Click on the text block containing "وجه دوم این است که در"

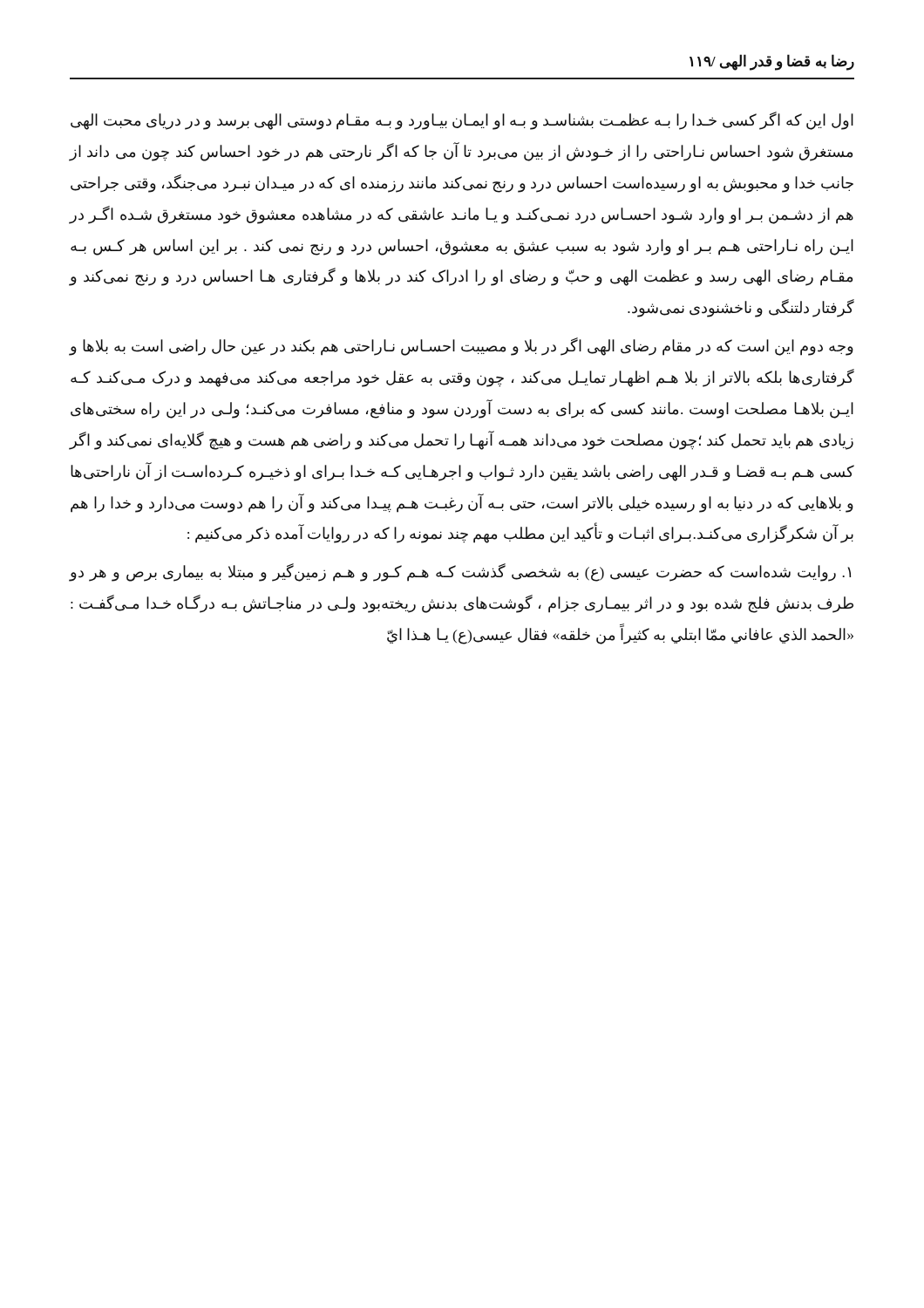[462, 440]
